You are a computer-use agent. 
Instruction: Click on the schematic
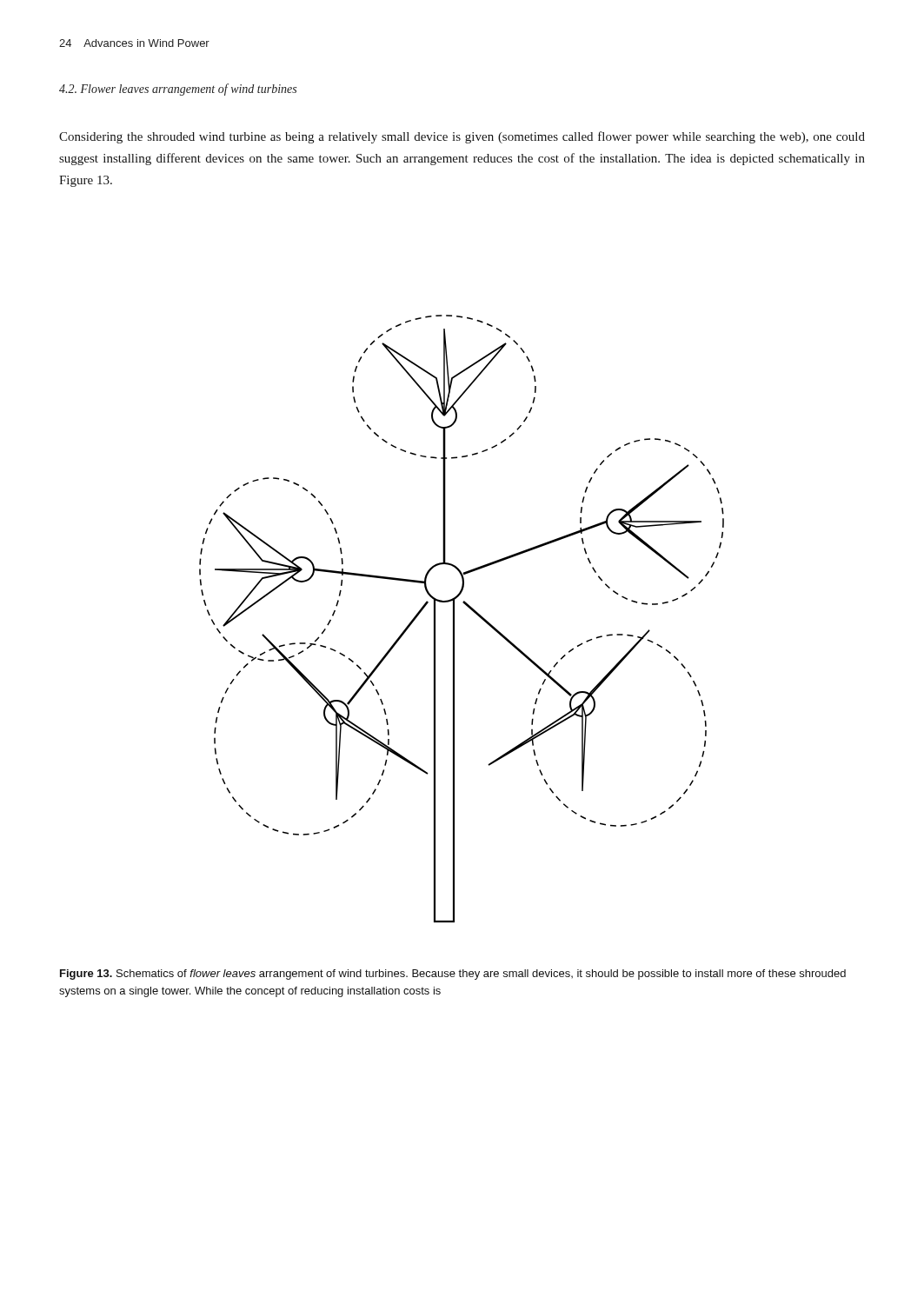[x=462, y=617]
